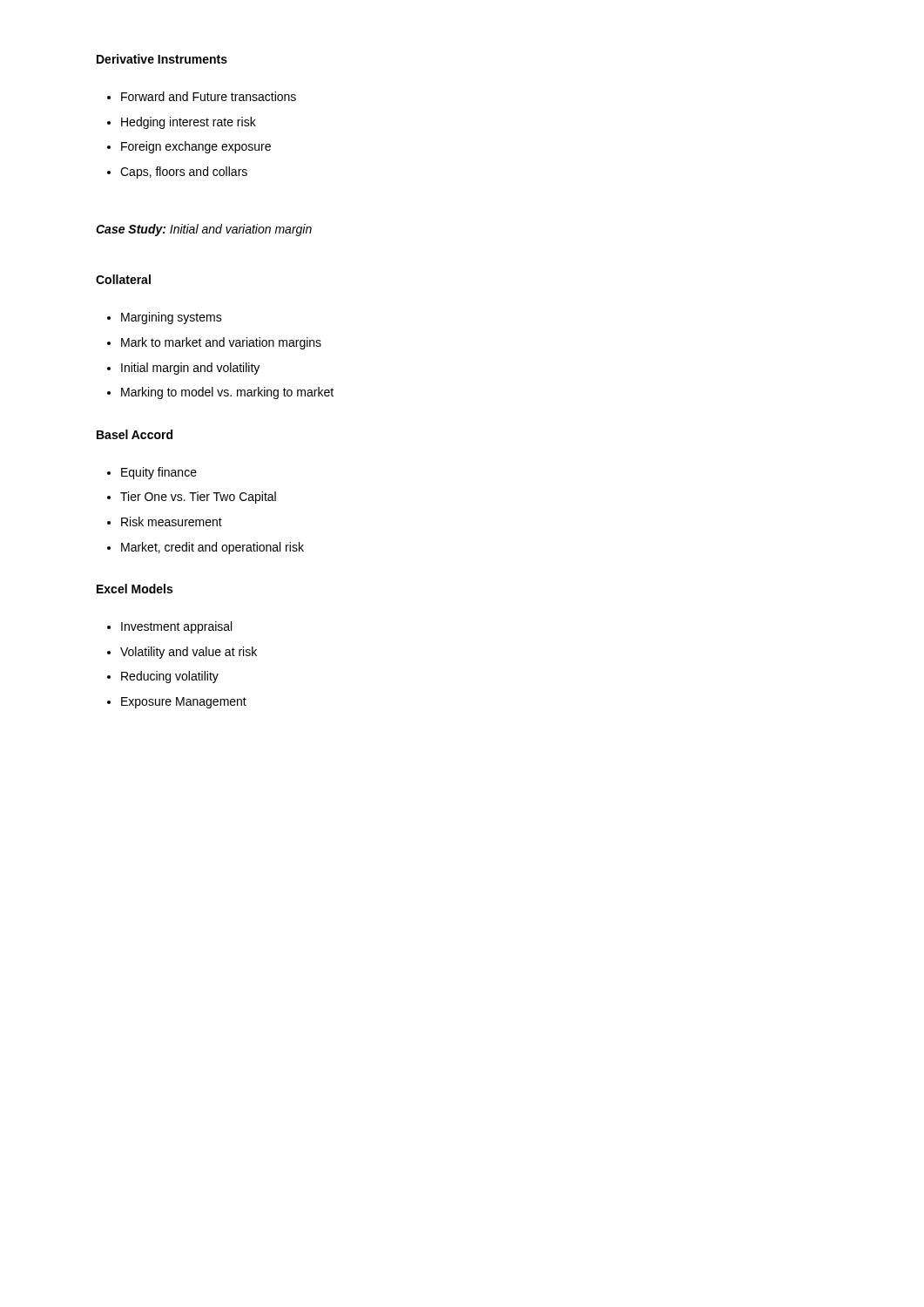Find the list item with the text "Marking to model vs. marking to market"

(227, 392)
